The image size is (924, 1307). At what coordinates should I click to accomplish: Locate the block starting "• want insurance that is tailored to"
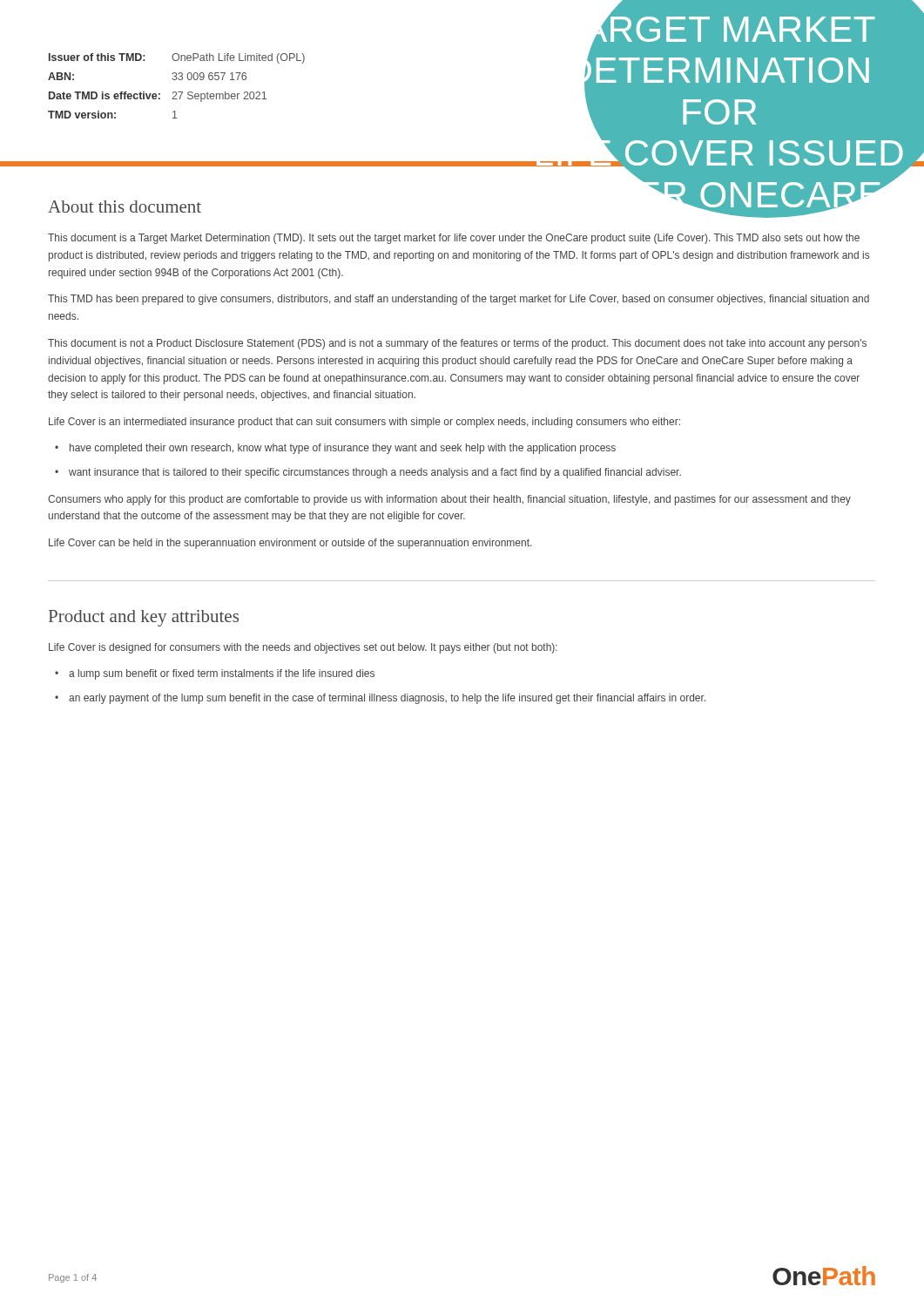[x=368, y=473]
